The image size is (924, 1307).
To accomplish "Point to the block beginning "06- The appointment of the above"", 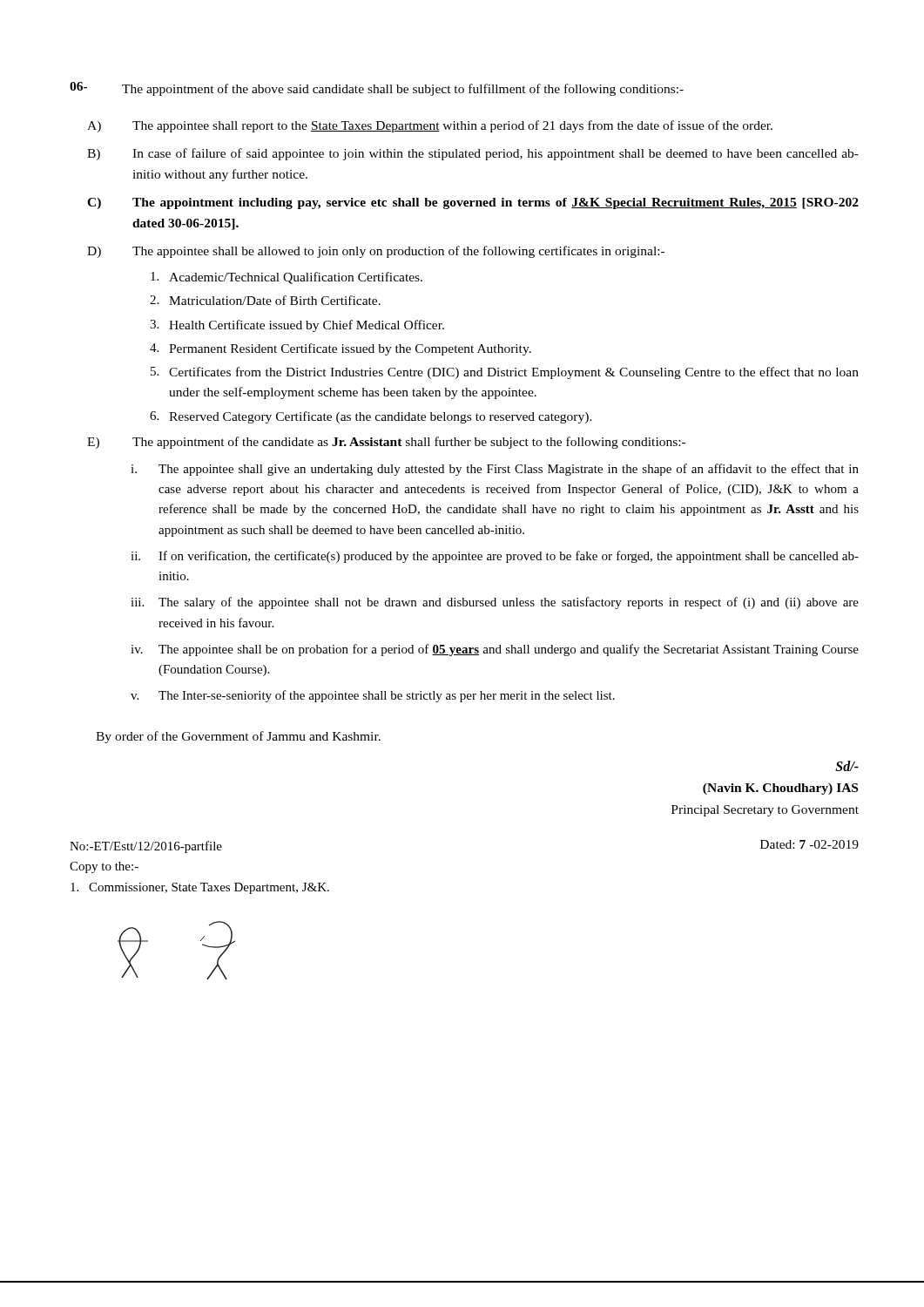I will tap(377, 89).
